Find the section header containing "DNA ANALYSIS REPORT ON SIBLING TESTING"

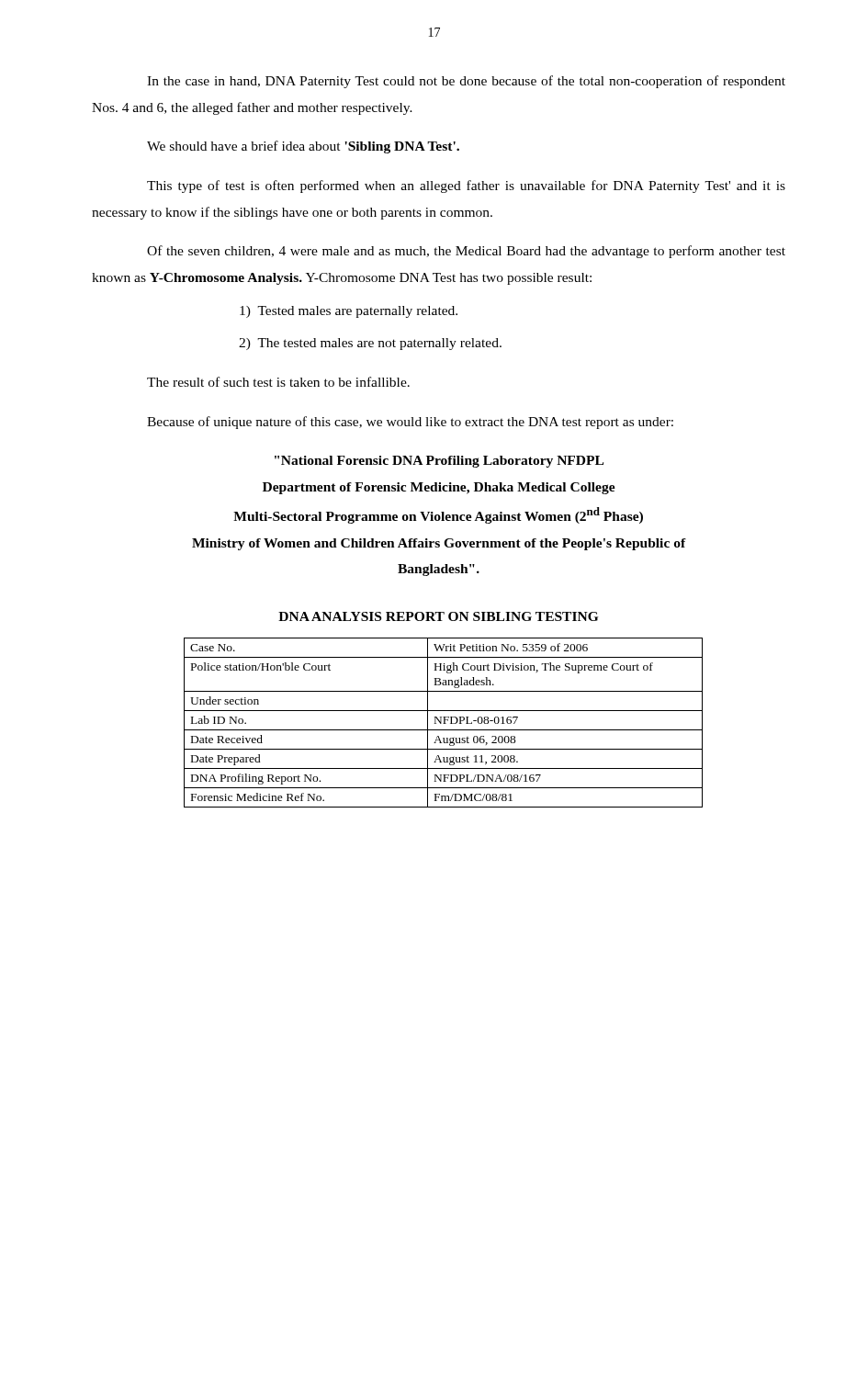(439, 616)
